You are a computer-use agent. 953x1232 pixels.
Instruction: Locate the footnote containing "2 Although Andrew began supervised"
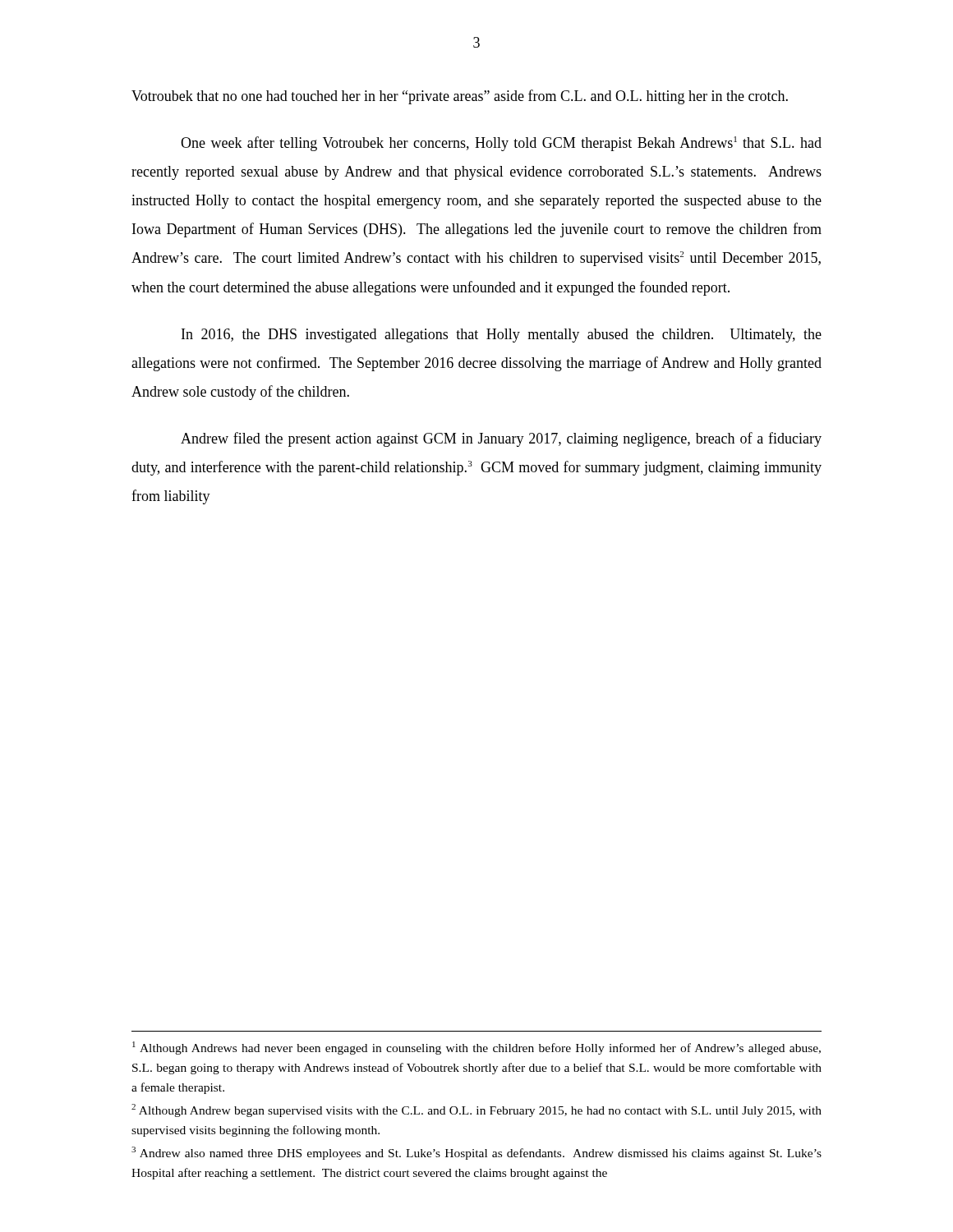pos(476,1119)
